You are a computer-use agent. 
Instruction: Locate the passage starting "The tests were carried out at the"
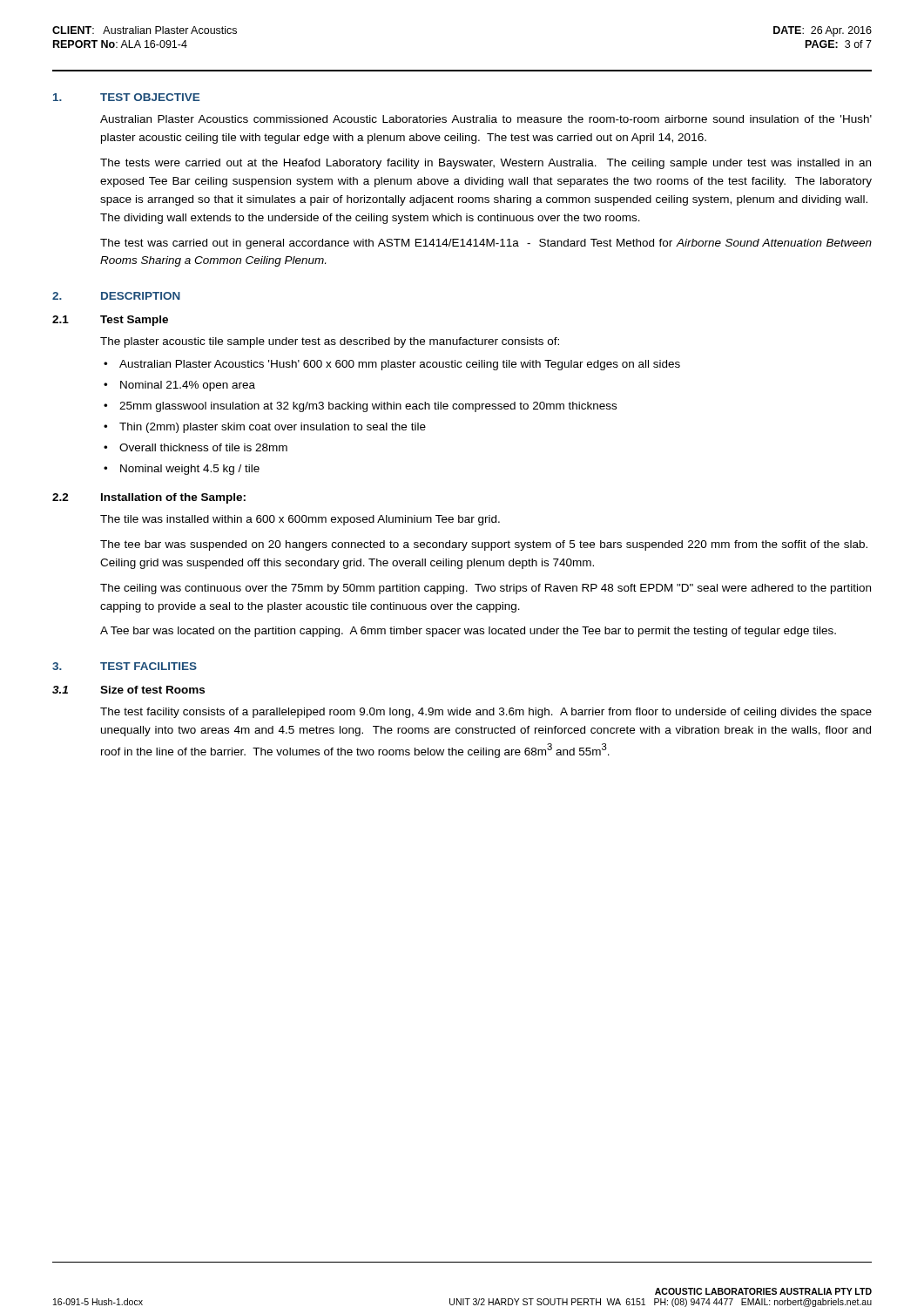(x=486, y=190)
